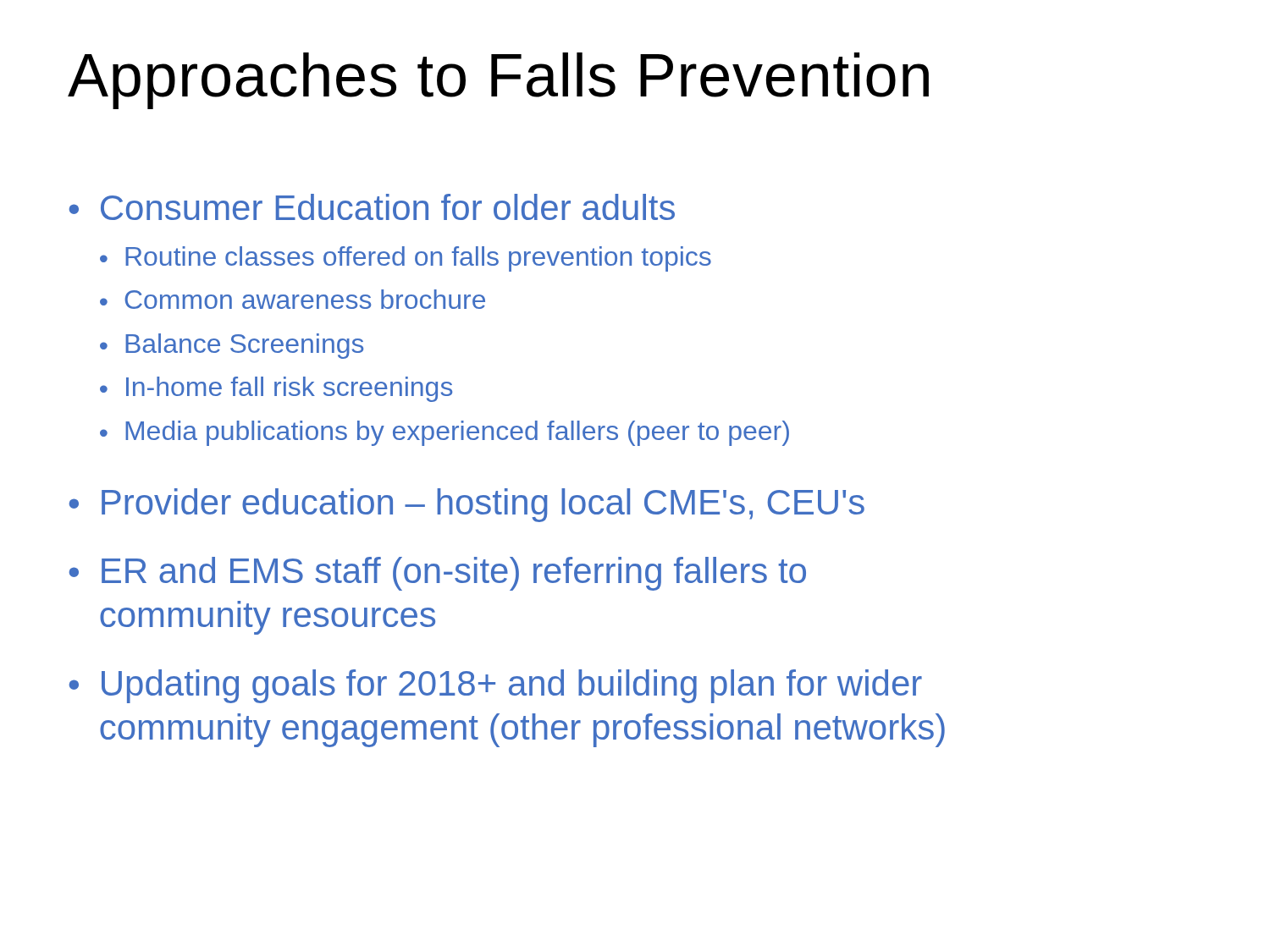The image size is (1270, 952).
Task: Click on the list item that says "• Media publications by experienced"
Action: click(x=445, y=432)
